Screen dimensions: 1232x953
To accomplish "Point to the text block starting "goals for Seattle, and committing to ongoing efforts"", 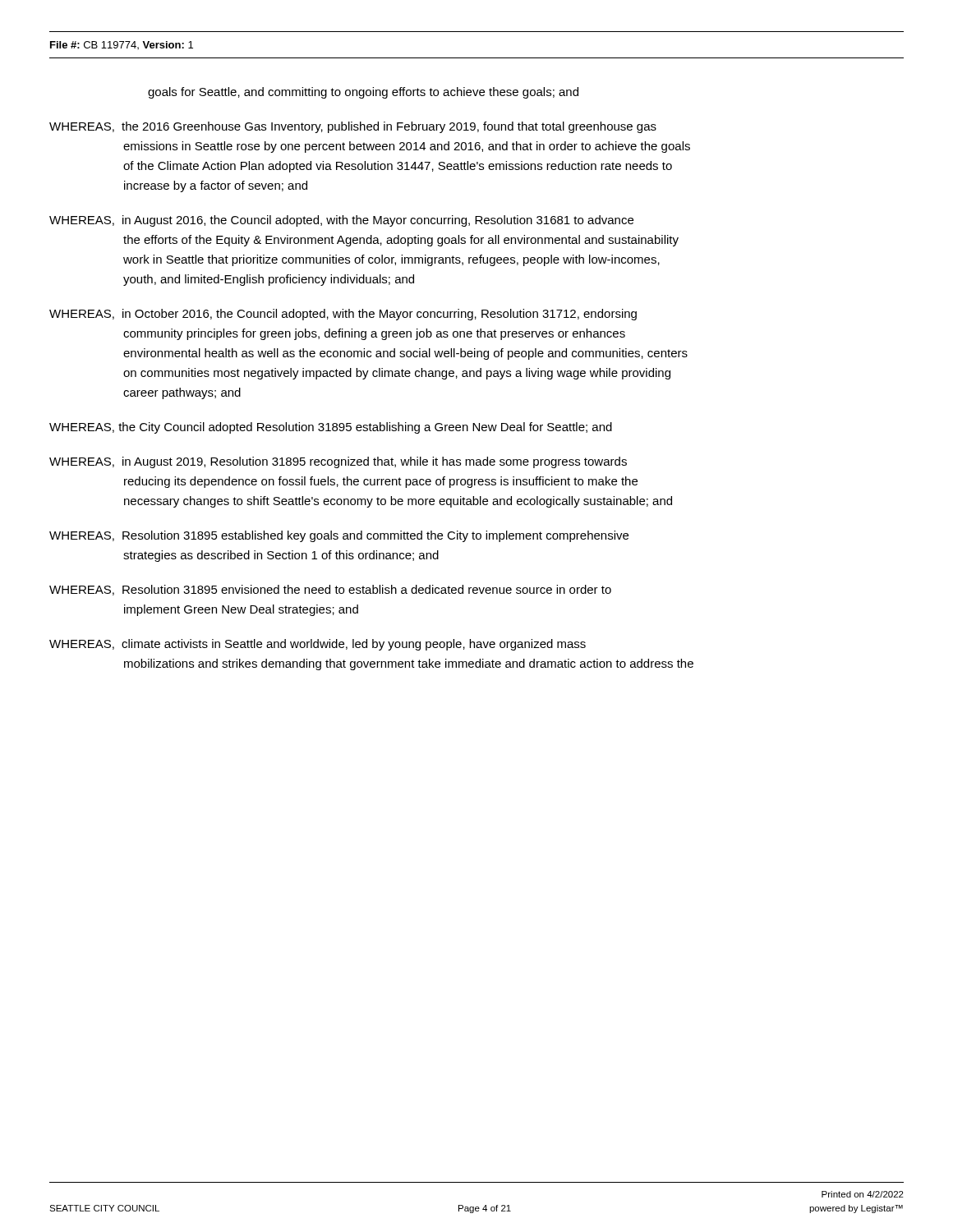I will (x=364, y=92).
